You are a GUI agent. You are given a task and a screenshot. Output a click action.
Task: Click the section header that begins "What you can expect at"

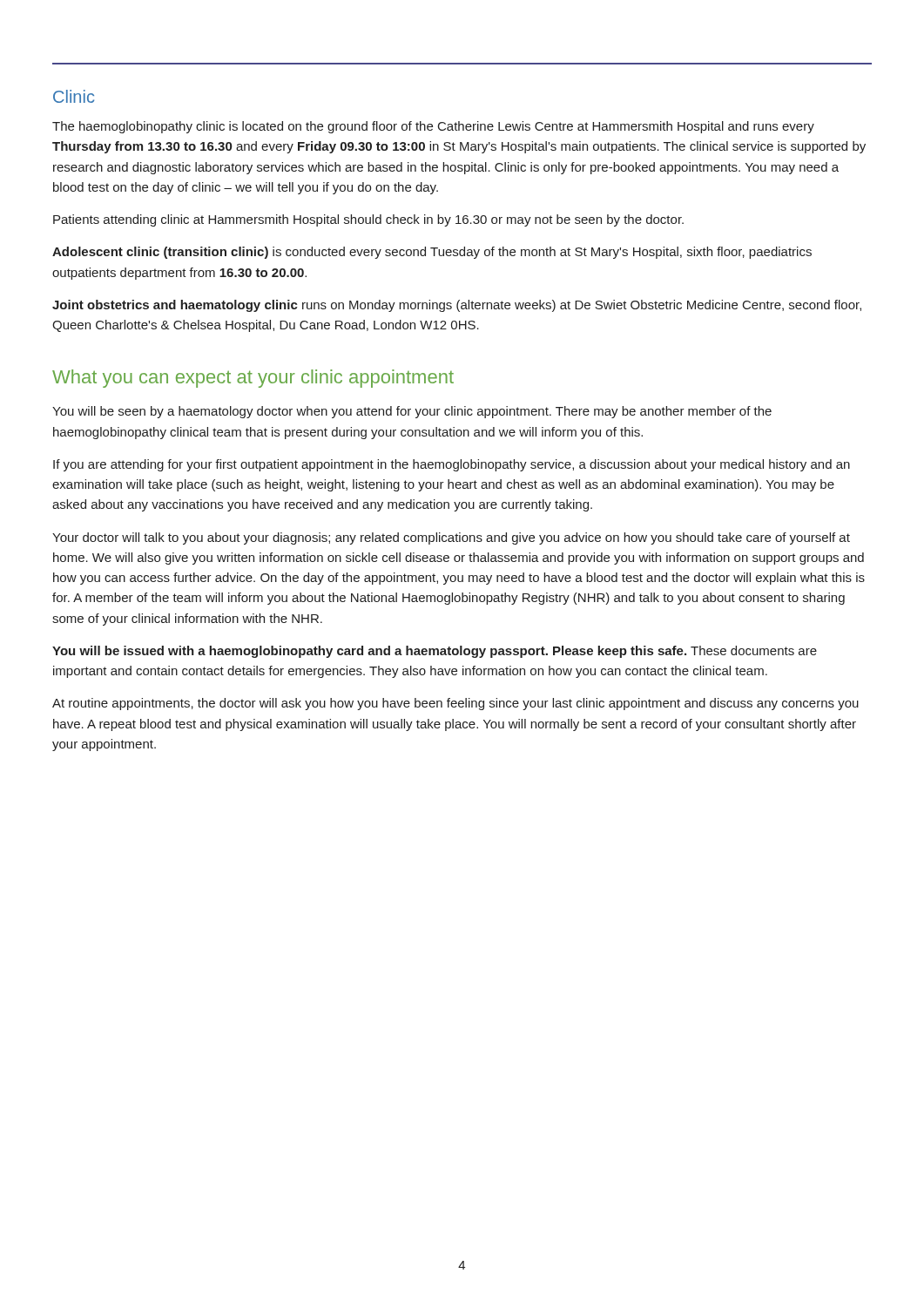pos(253,377)
